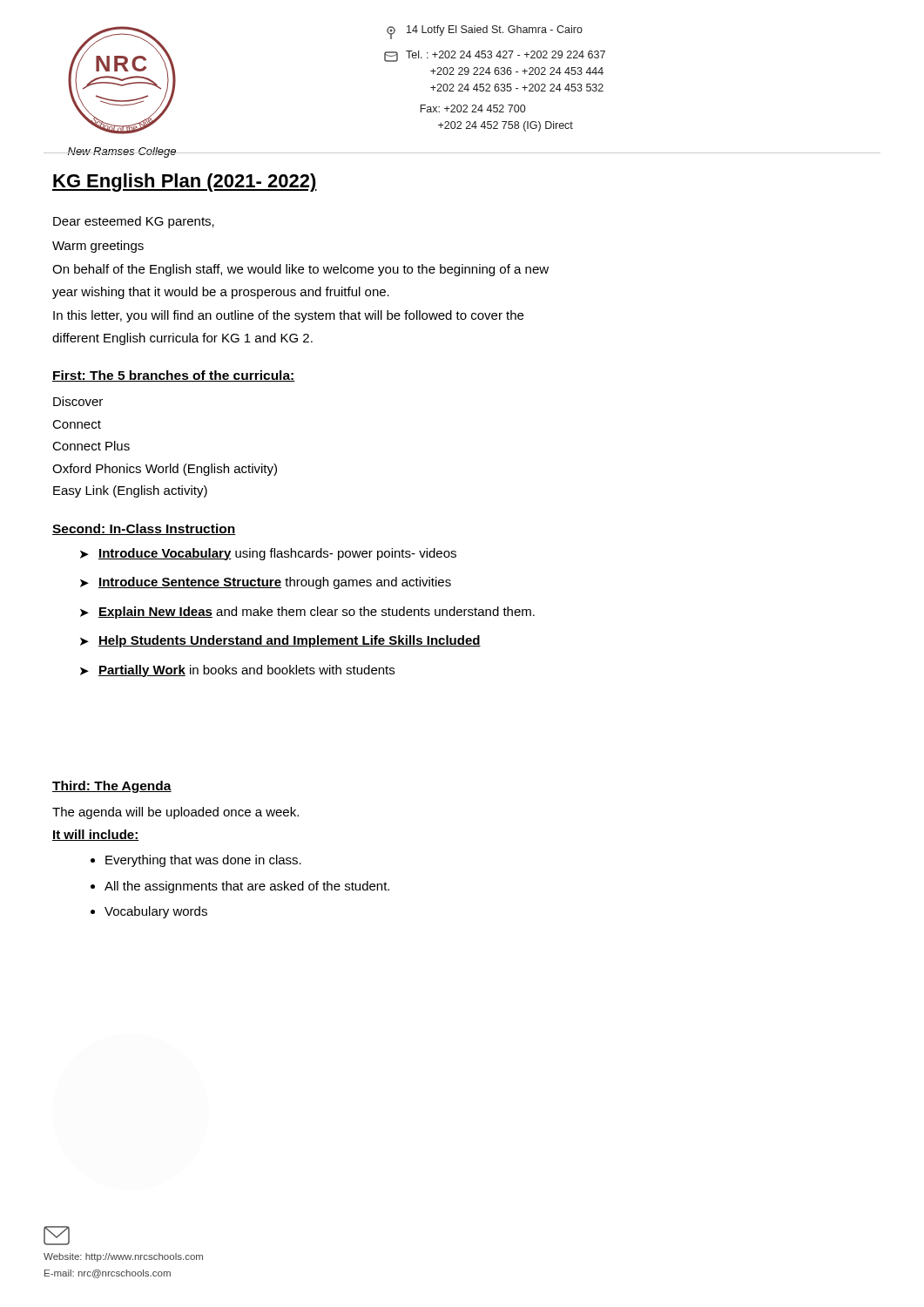Find the list item containing "Easy Link (English activity)"
This screenshot has width=924, height=1307.
pyautogui.click(x=130, y=490)
